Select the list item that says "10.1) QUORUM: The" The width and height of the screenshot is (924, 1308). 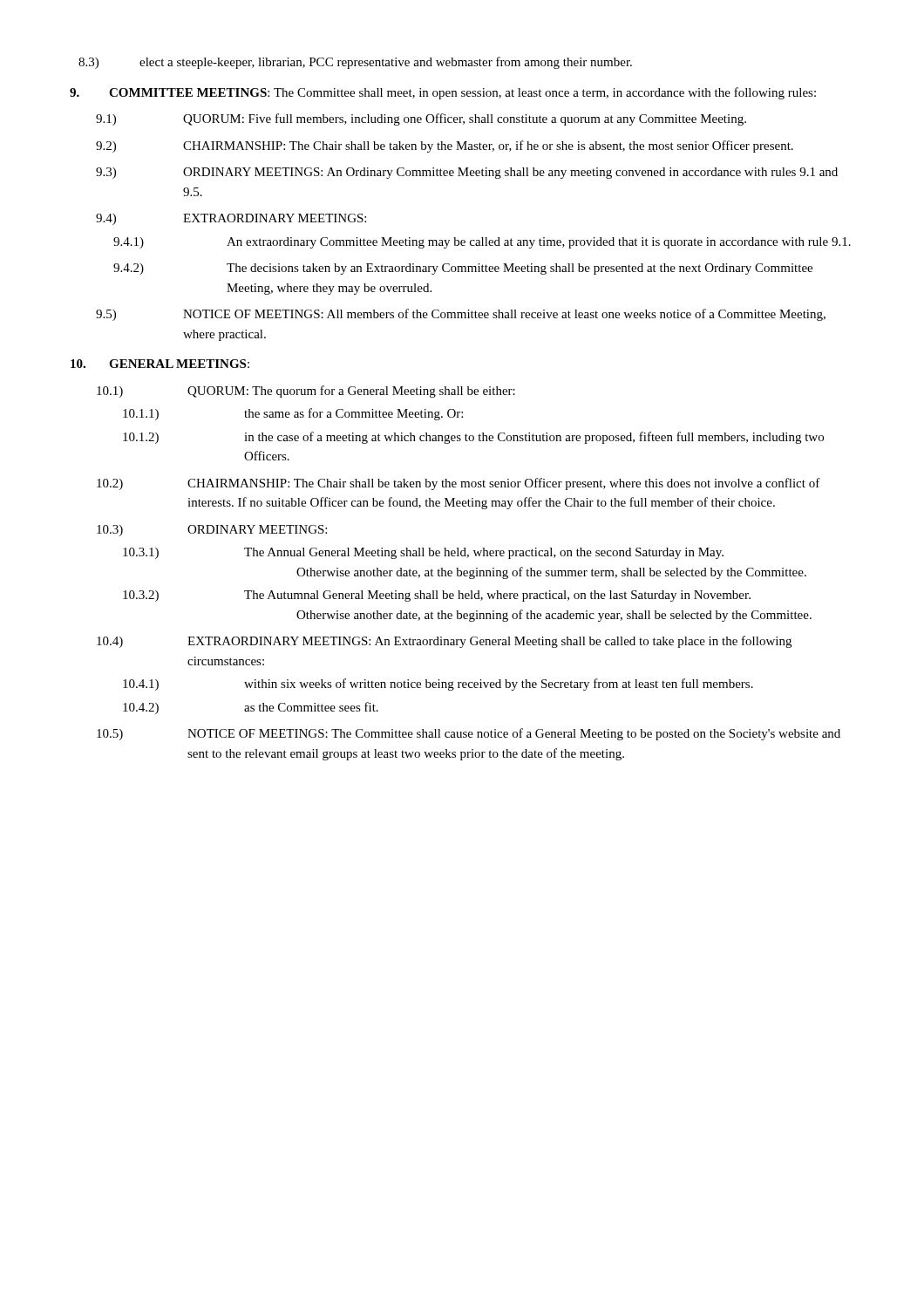click(462, 390)
